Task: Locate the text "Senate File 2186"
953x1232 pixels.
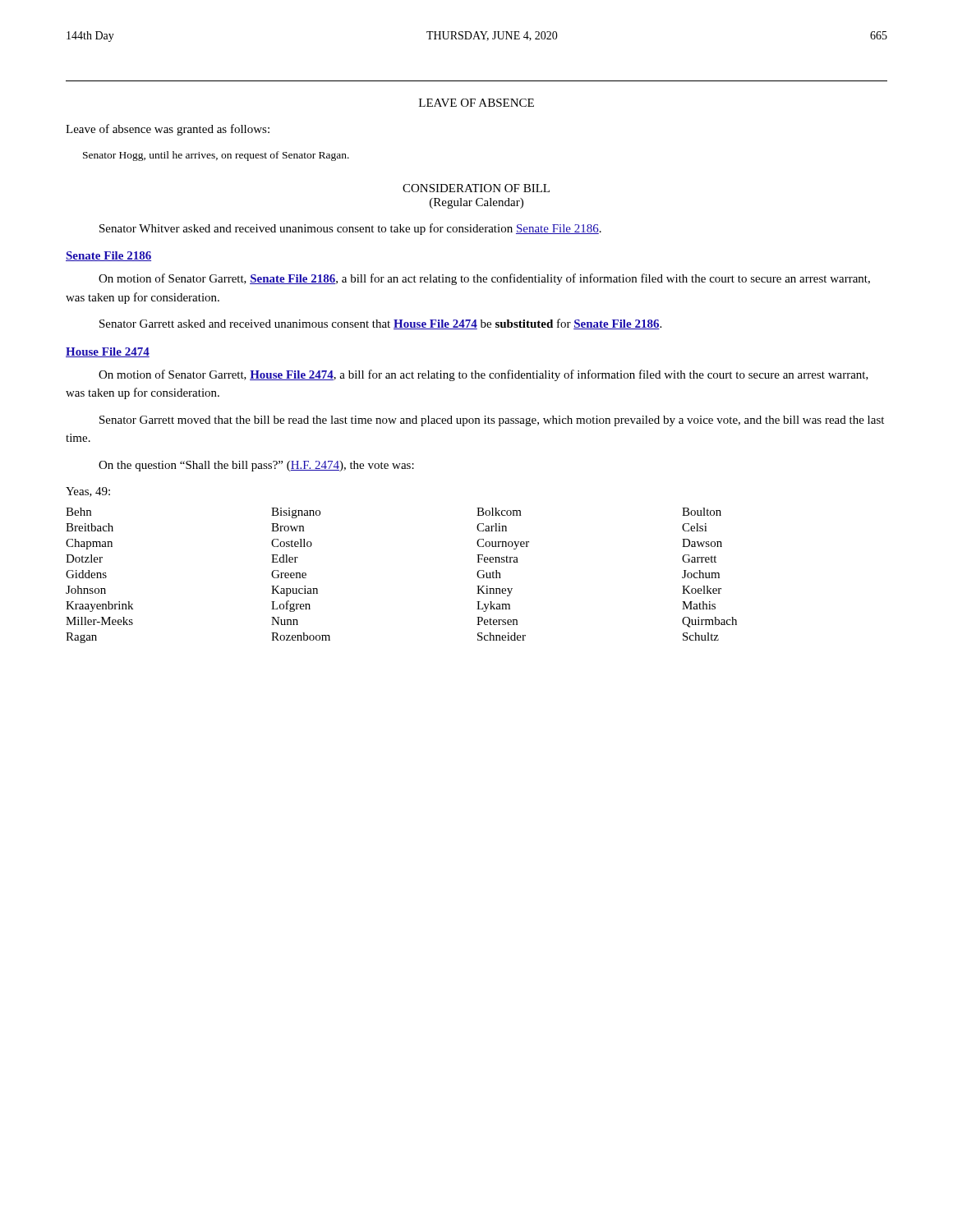Action: [109, 256]
